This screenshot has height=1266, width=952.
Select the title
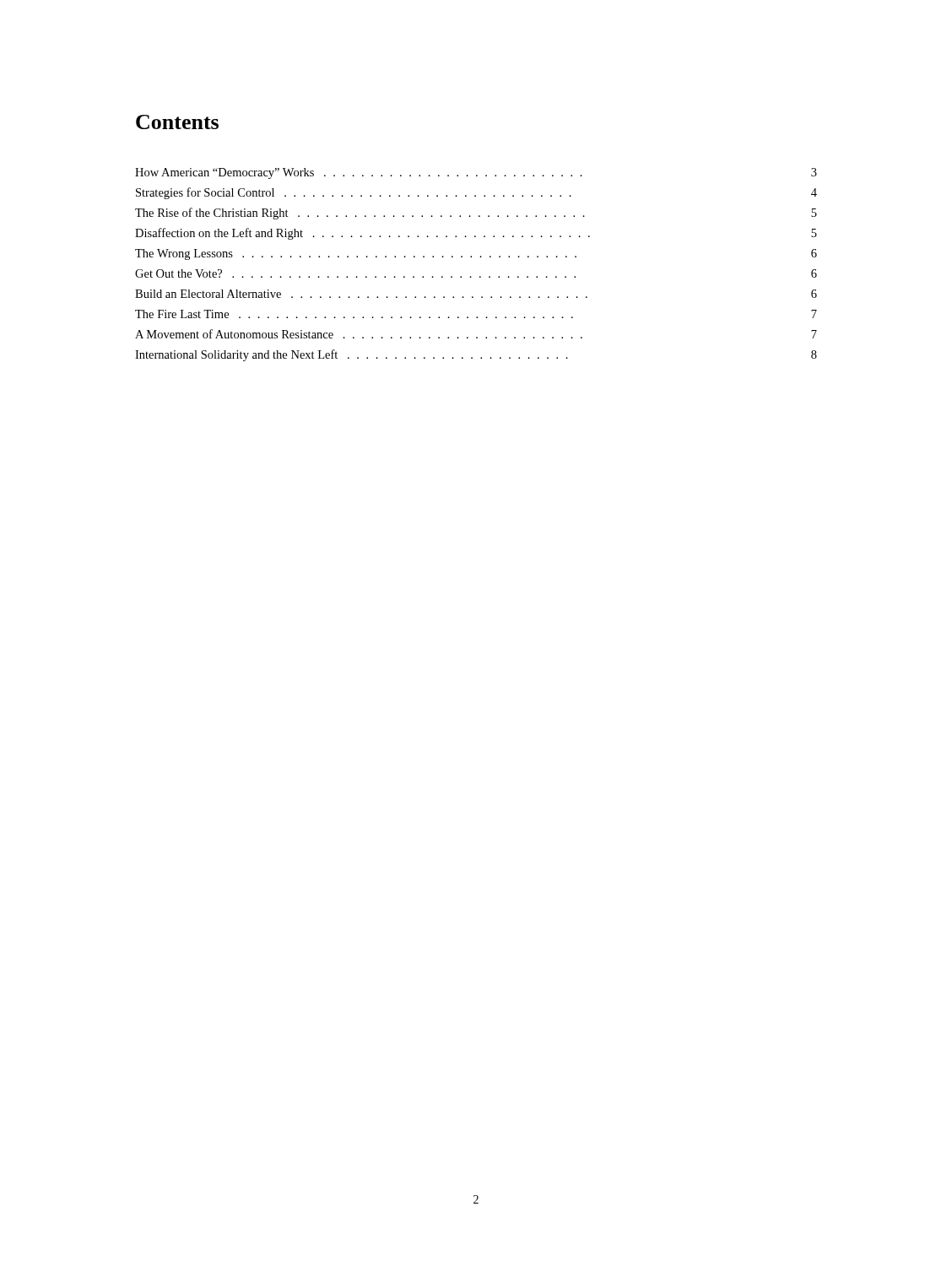click(x=177, y=122)
